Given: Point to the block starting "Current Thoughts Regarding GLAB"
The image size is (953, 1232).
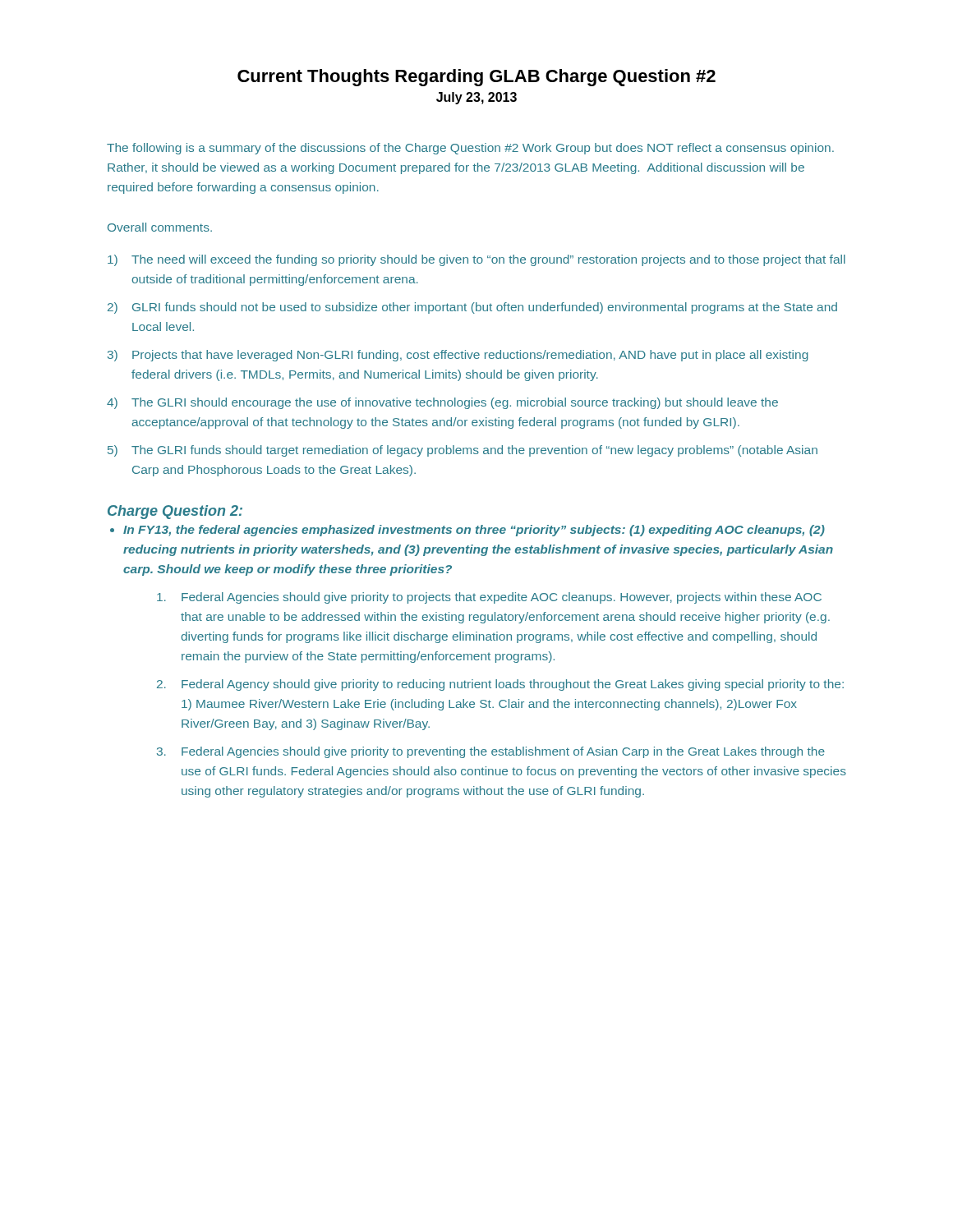Looking at the screenshot, I should click(476, 85).
